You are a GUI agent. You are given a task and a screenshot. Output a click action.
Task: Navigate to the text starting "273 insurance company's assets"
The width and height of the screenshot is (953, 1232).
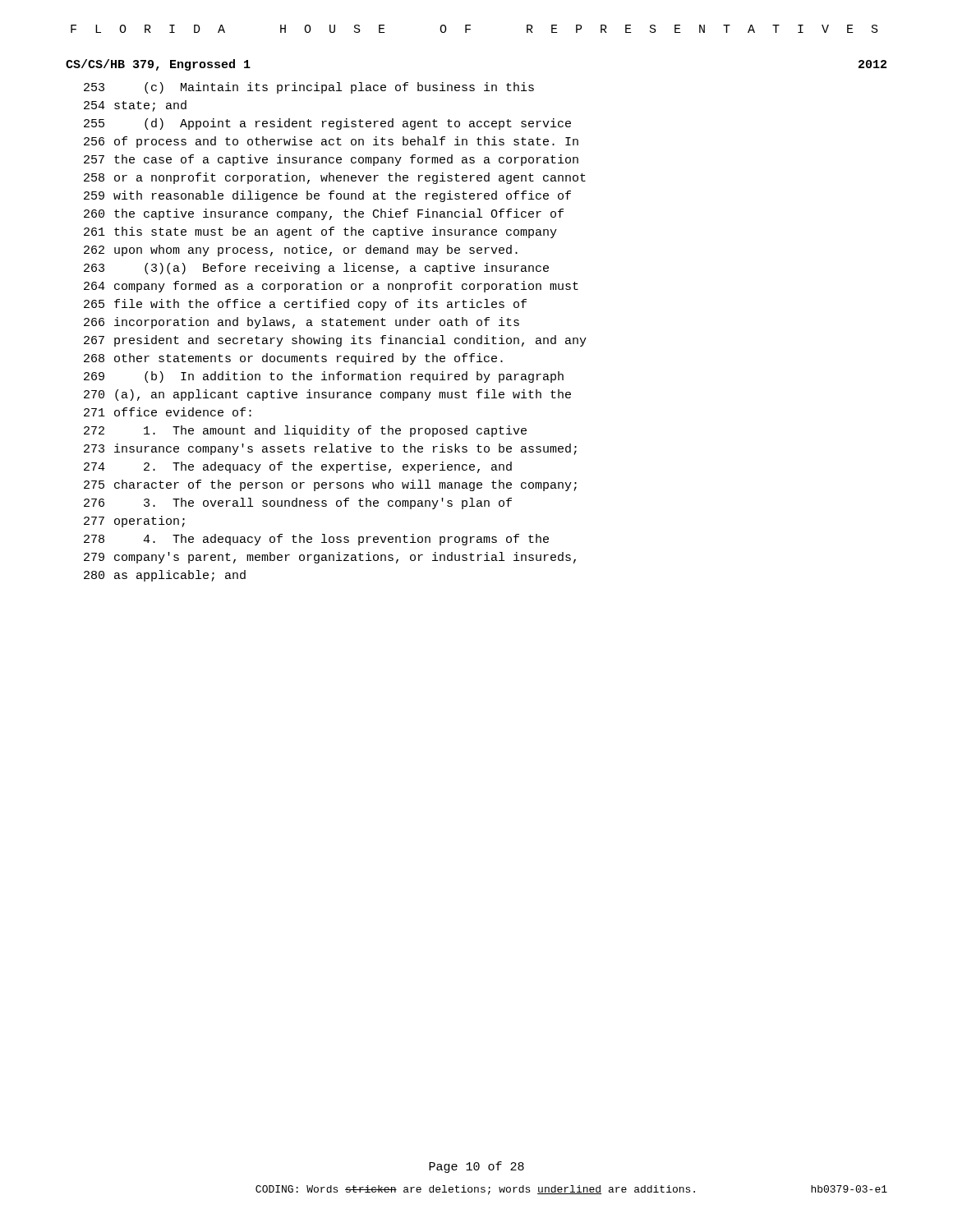[476, 449]
